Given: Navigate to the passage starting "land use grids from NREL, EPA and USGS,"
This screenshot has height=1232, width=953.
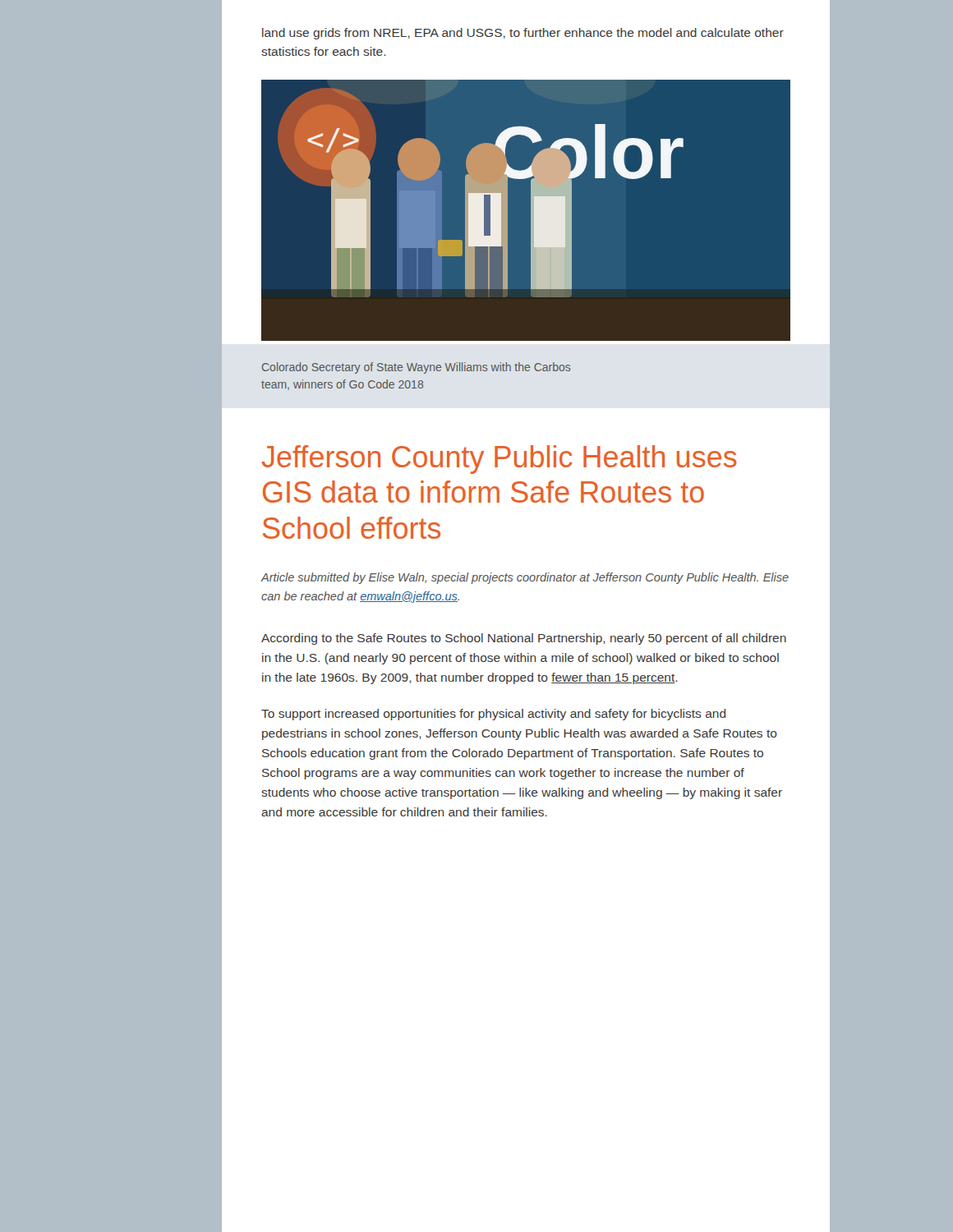Looking at the screenshot, I should tap(522, 42).
